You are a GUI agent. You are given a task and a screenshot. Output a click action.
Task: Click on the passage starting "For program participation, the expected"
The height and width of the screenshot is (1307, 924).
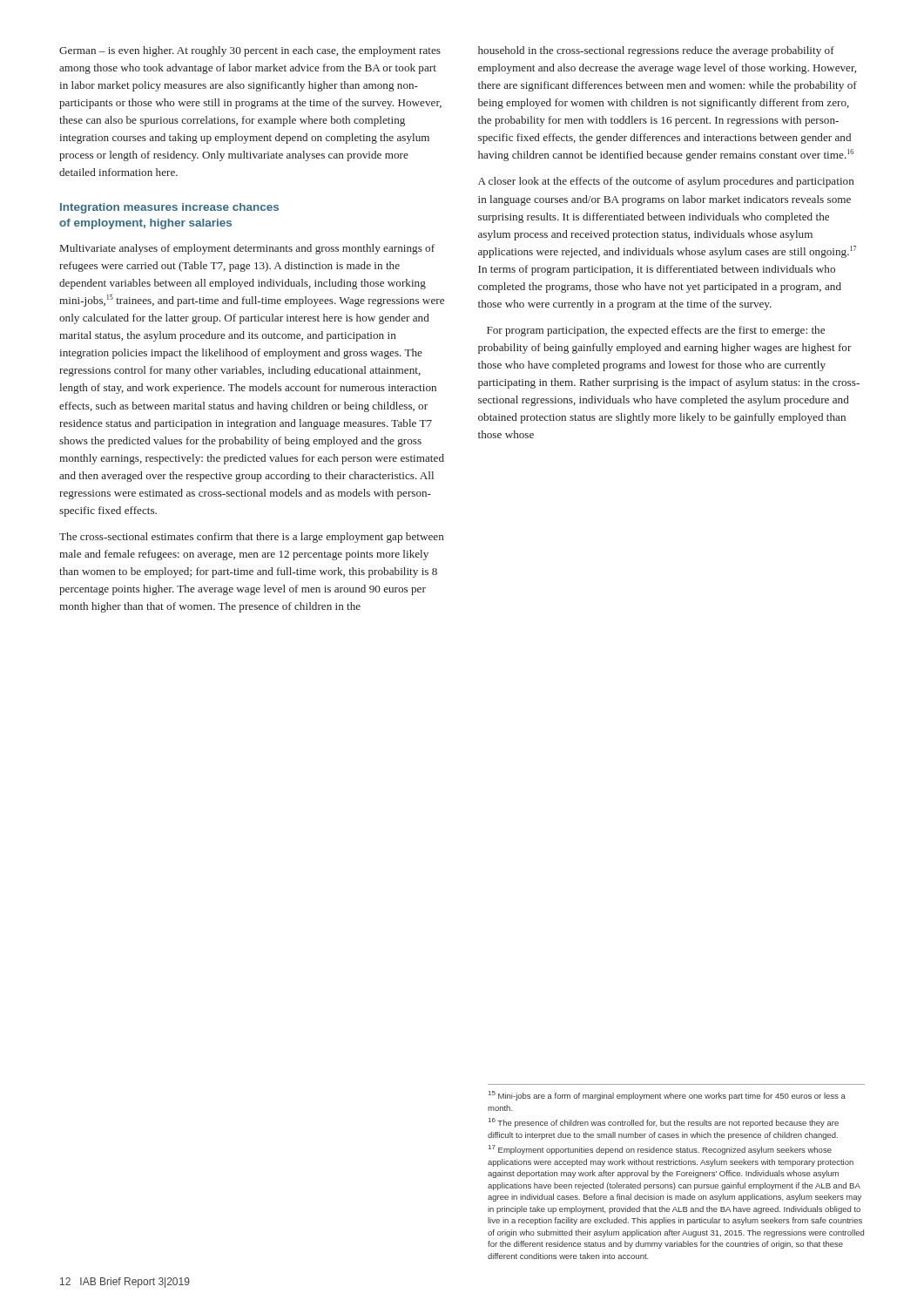[669, 382]
